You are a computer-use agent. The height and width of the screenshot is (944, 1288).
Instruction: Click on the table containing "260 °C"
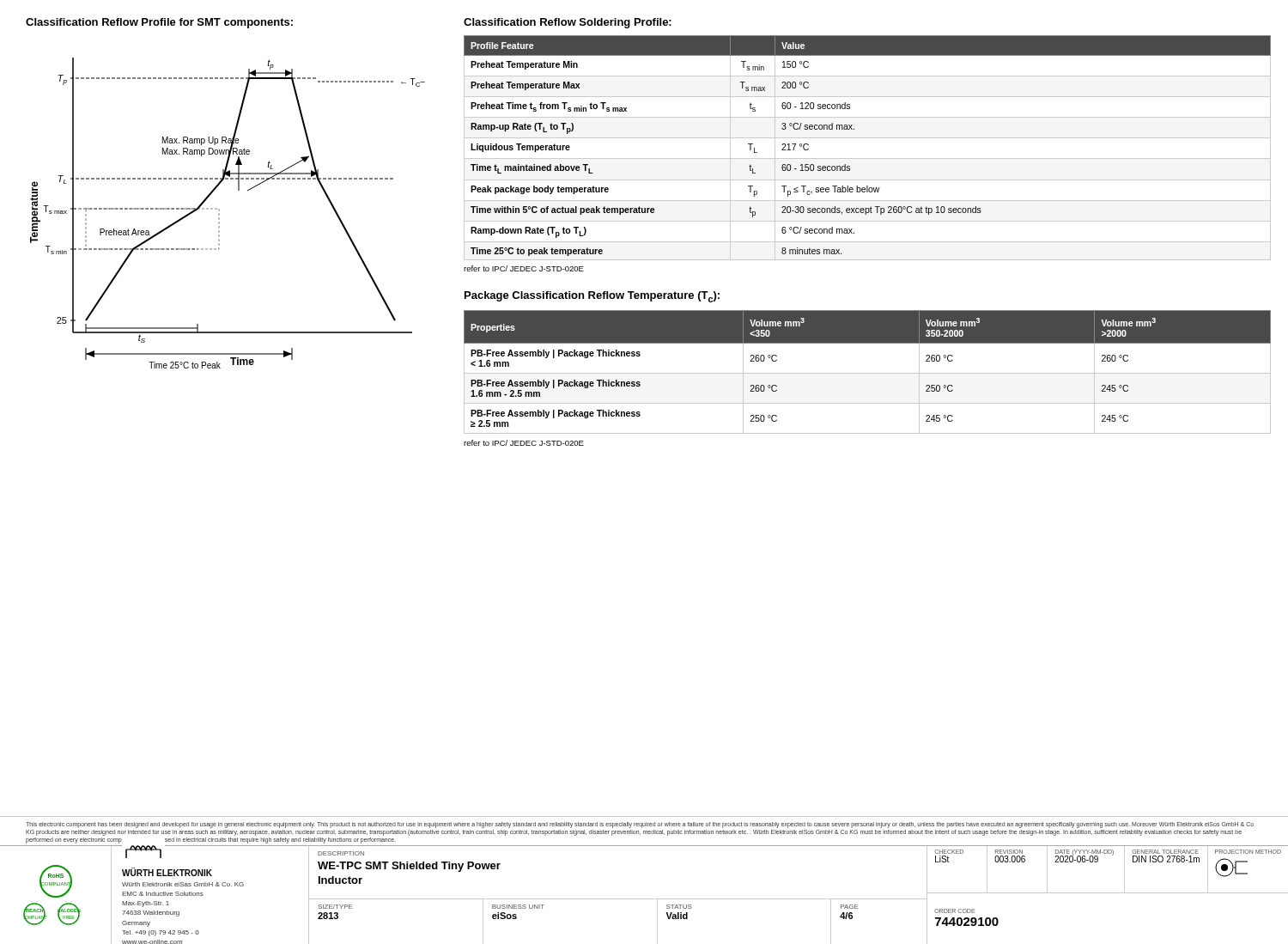coord(867,372)
